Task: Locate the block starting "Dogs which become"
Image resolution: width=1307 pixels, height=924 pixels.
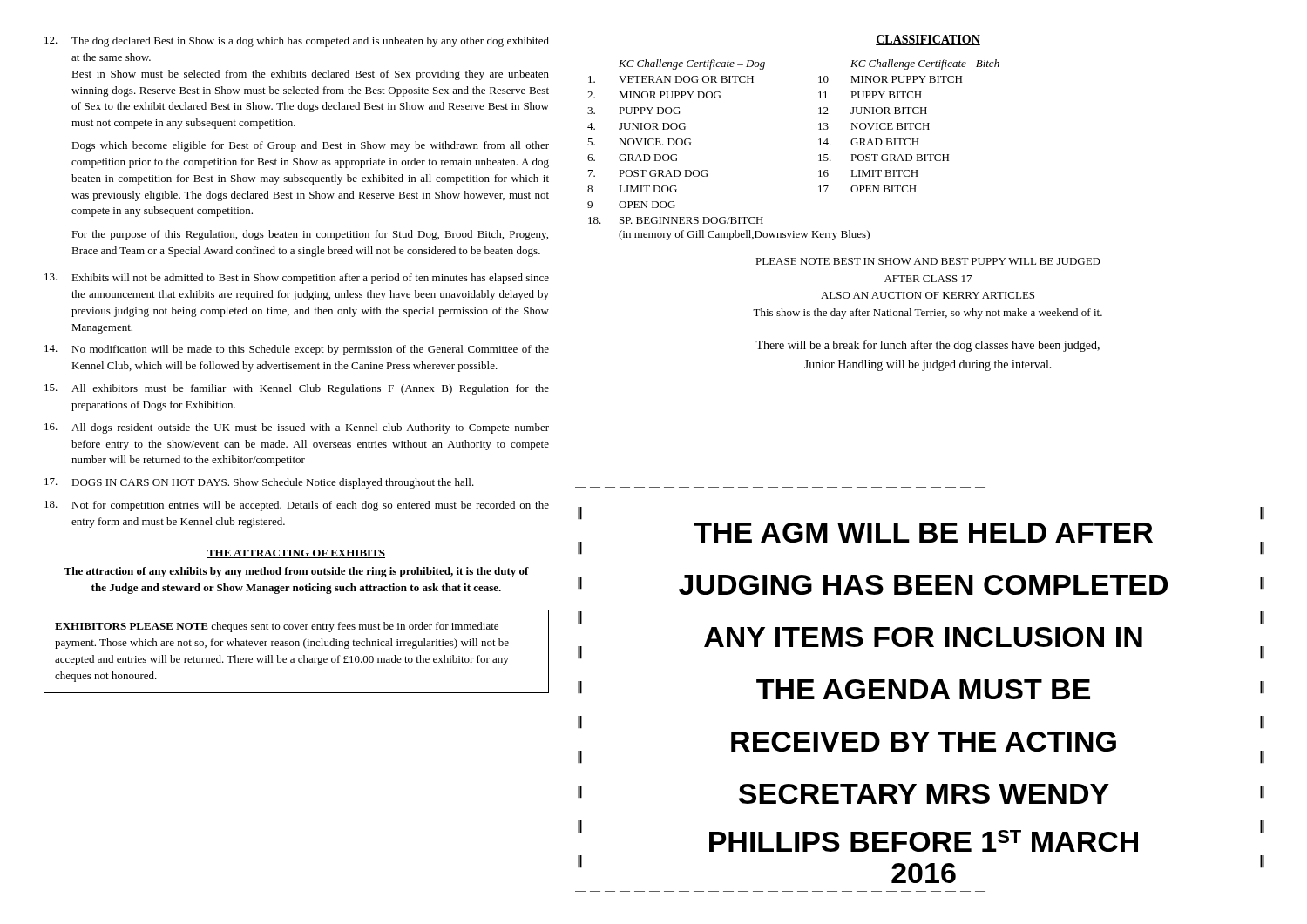Action: [310, 179]
